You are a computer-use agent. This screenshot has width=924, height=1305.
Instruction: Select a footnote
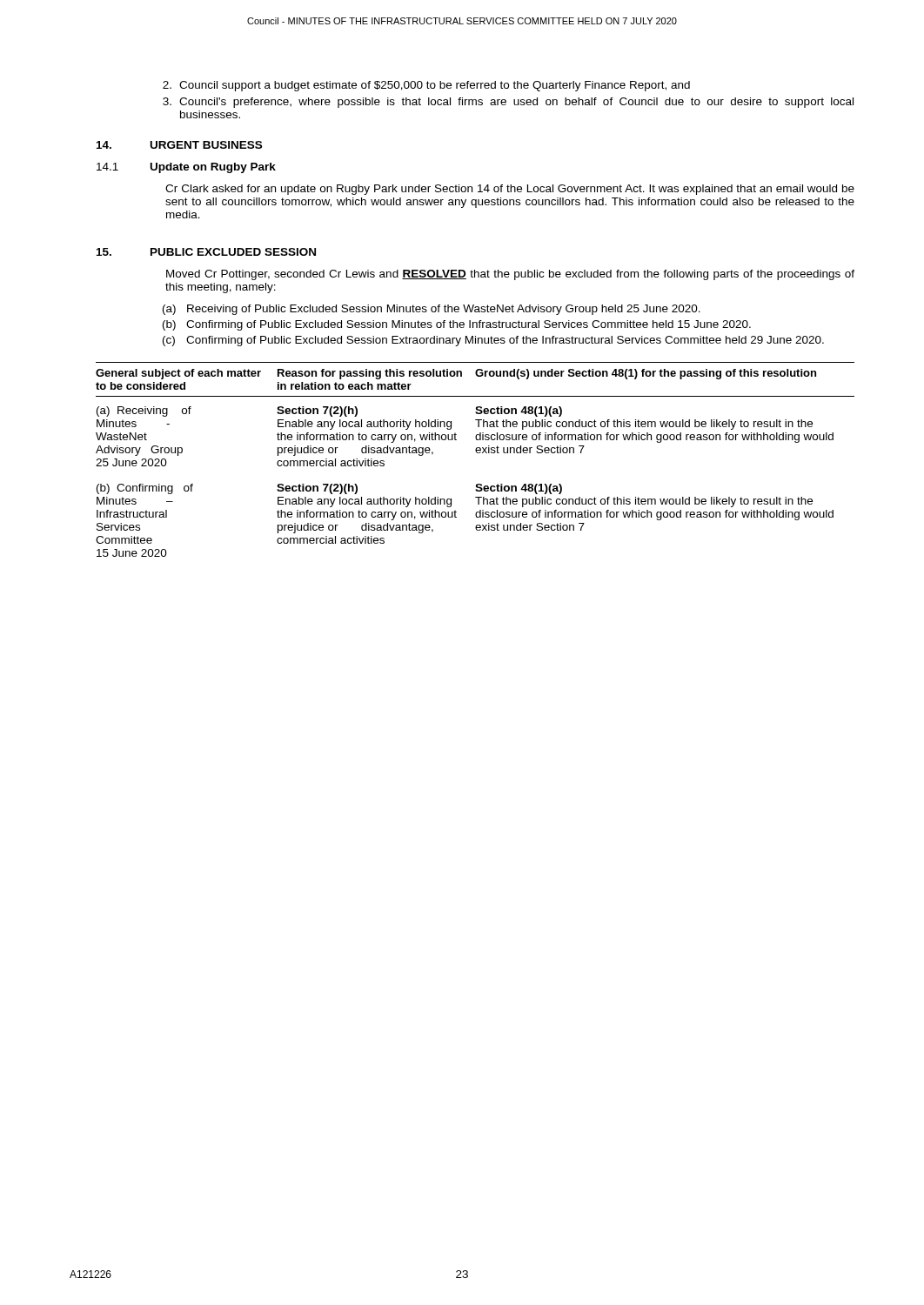(91, 1275)
